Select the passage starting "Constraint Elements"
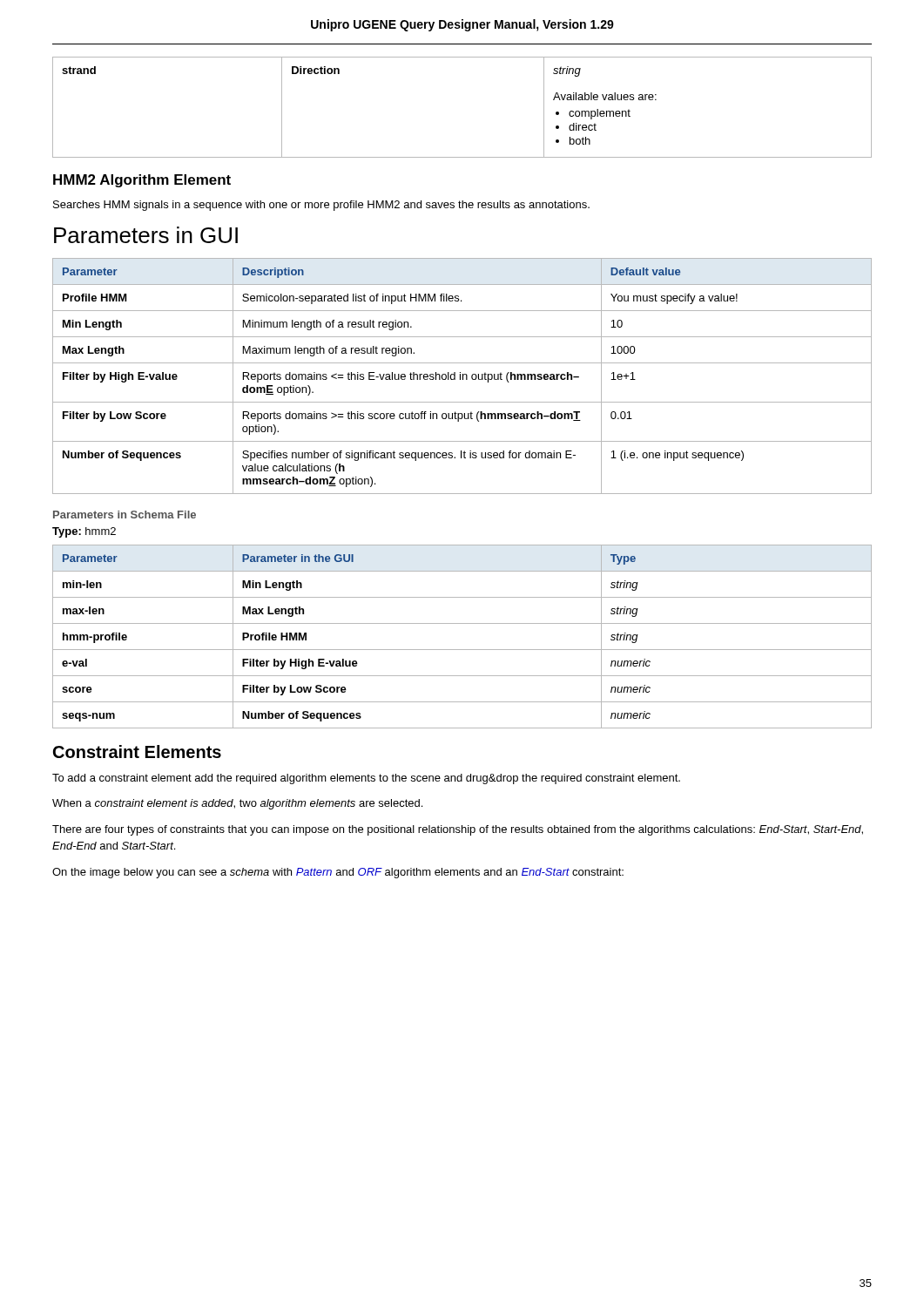 (137, 752)
